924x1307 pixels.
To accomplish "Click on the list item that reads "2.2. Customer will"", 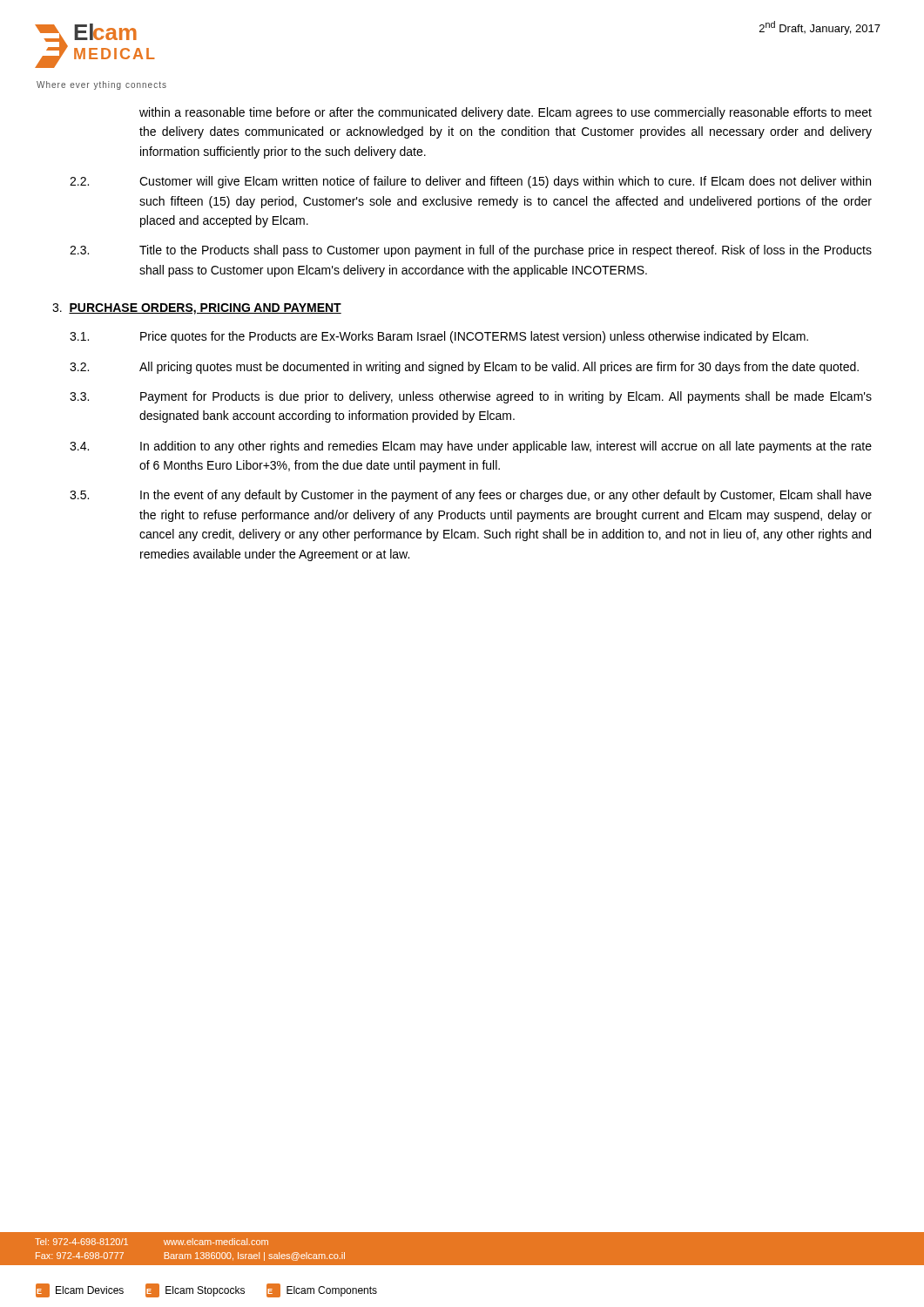I will [x=462, y=201].
